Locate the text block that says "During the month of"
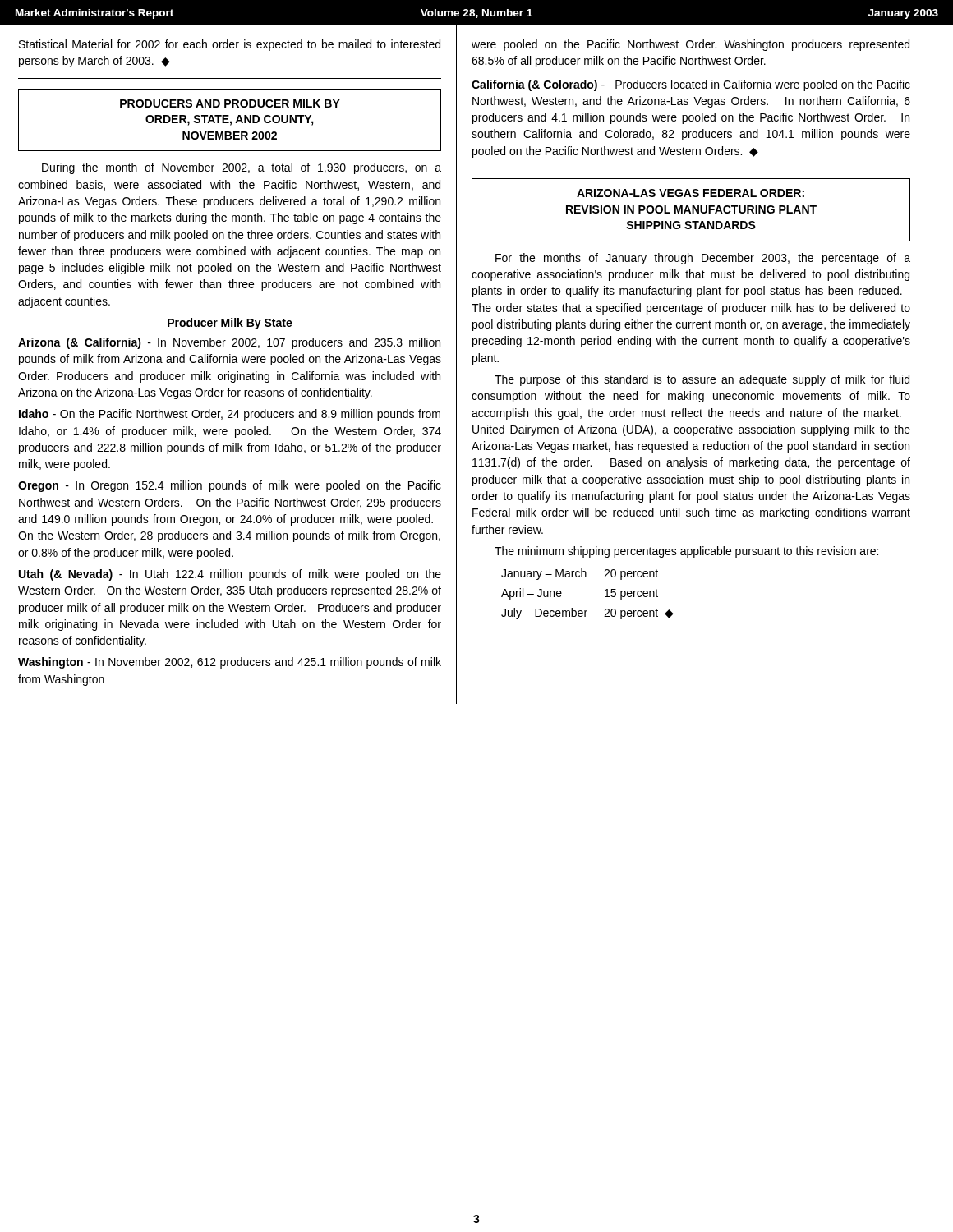The height and width of the screenshot is (1232, 953). (x=230, y=235)
